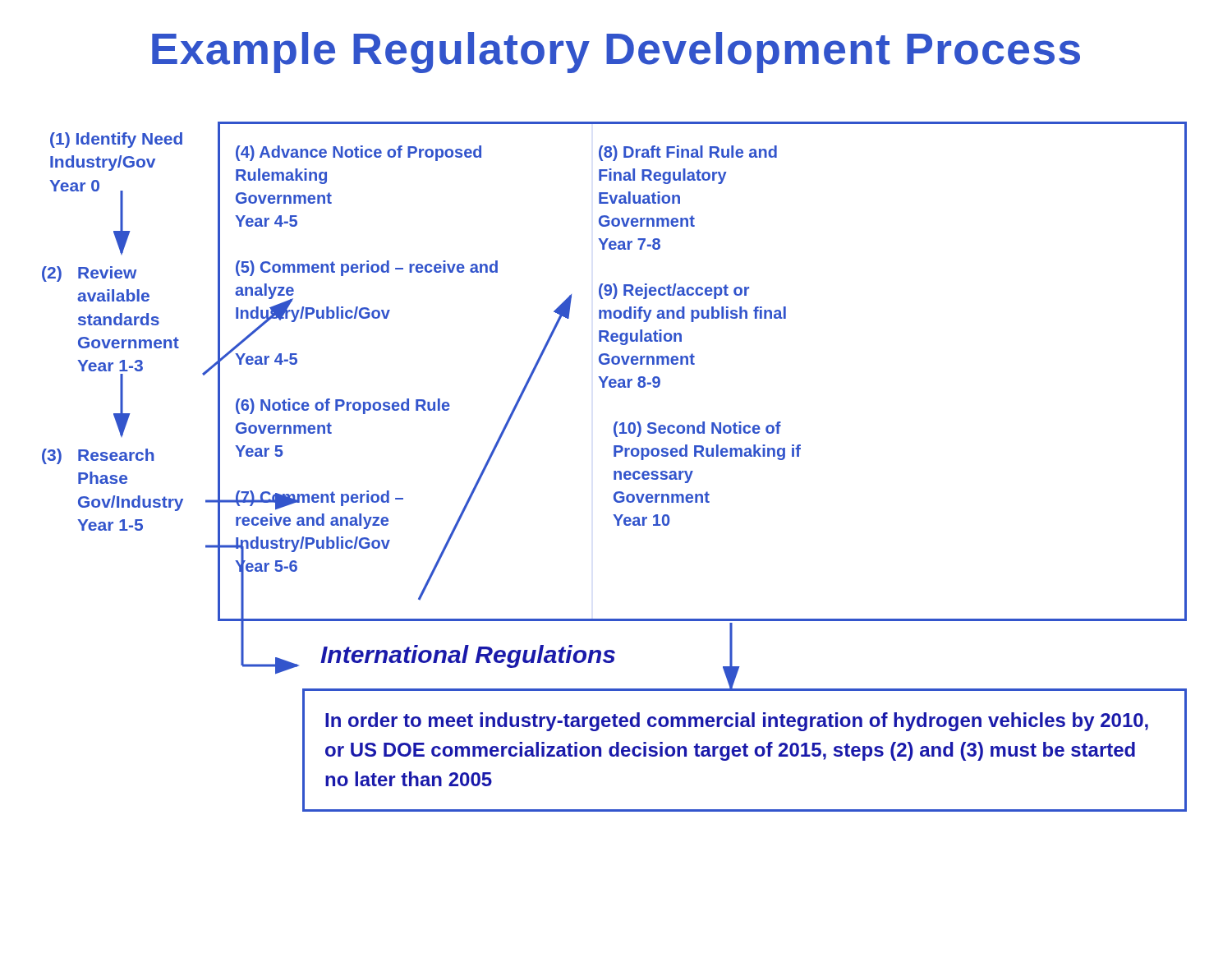Locate the text starting "In order to meet industry-targeted commercial"

[x=737, y=750]
